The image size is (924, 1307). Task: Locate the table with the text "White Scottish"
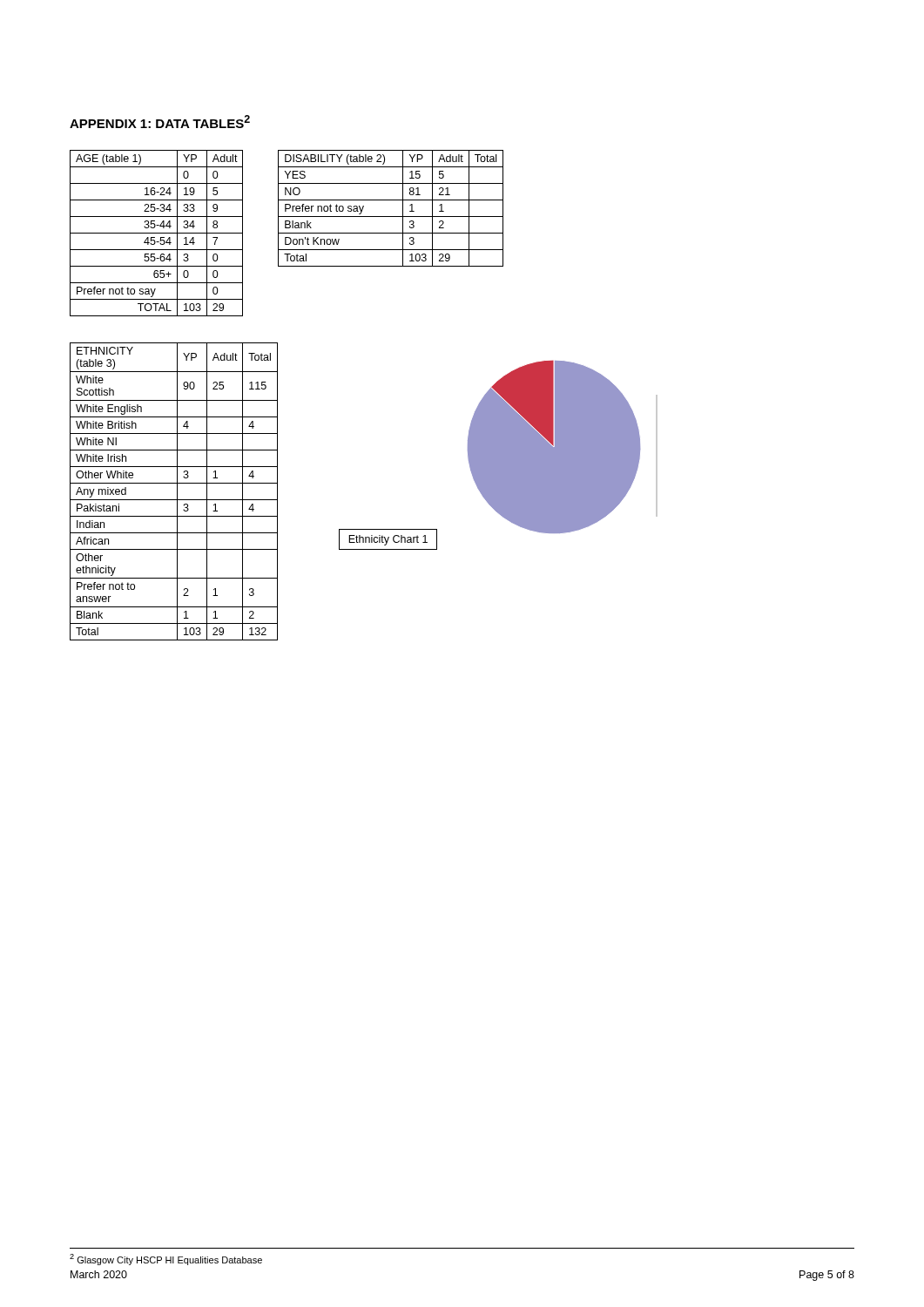click(x=174, y=491)
